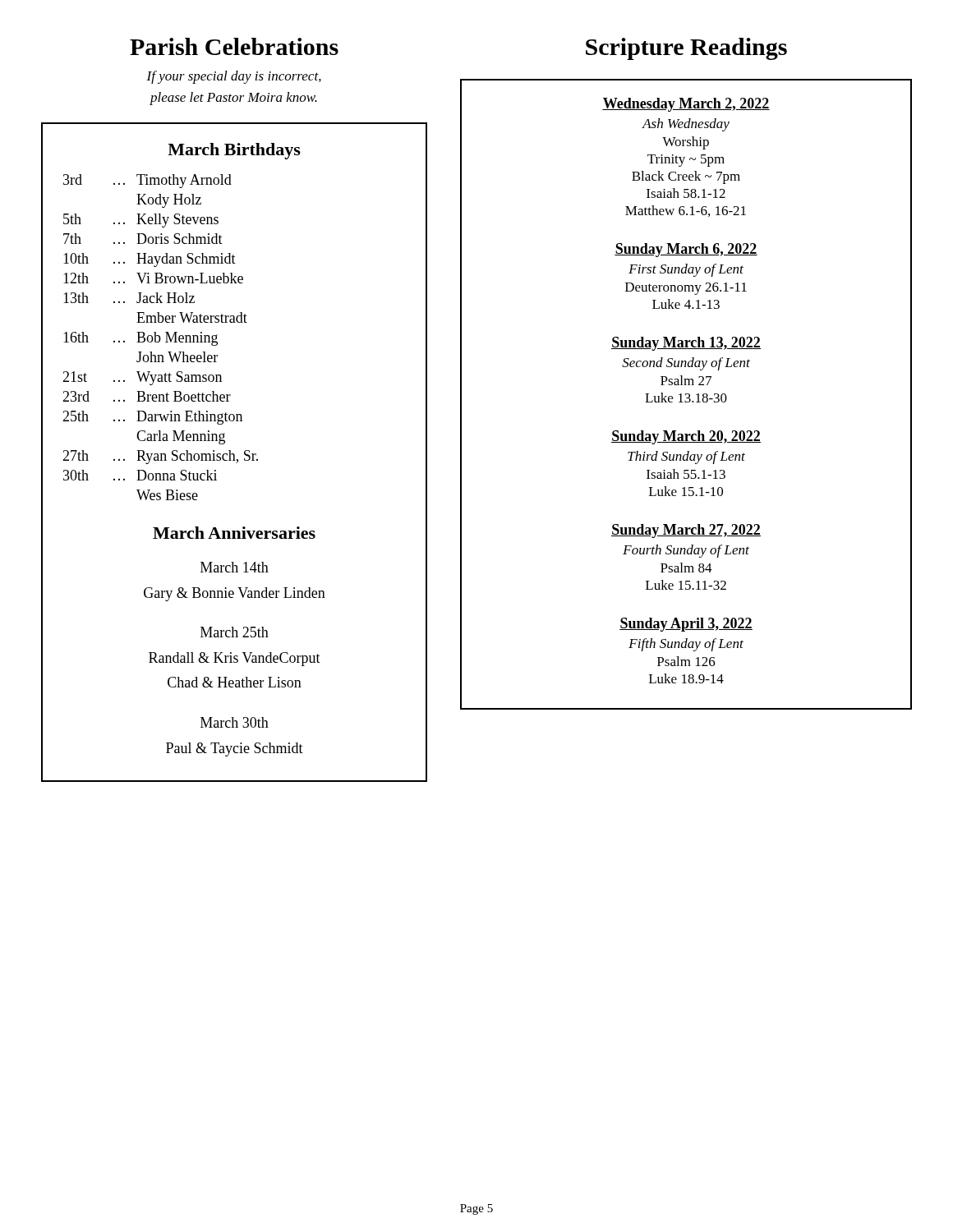Where does it say "Ember Waterstradt"?
This screenshot has height=1232, width=953.
[234, 318]
